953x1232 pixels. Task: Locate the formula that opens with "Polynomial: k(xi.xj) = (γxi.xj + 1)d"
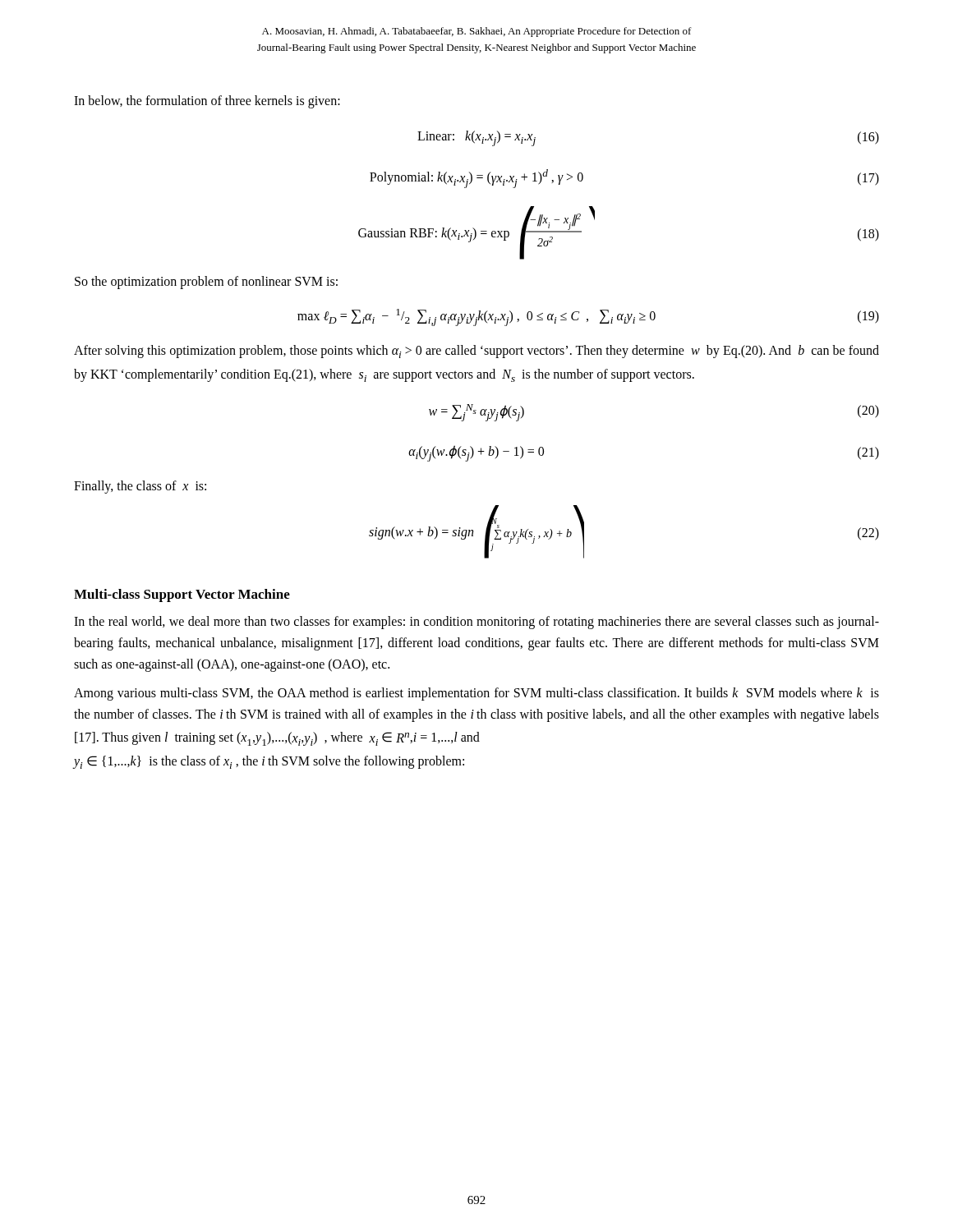[476, 178]
